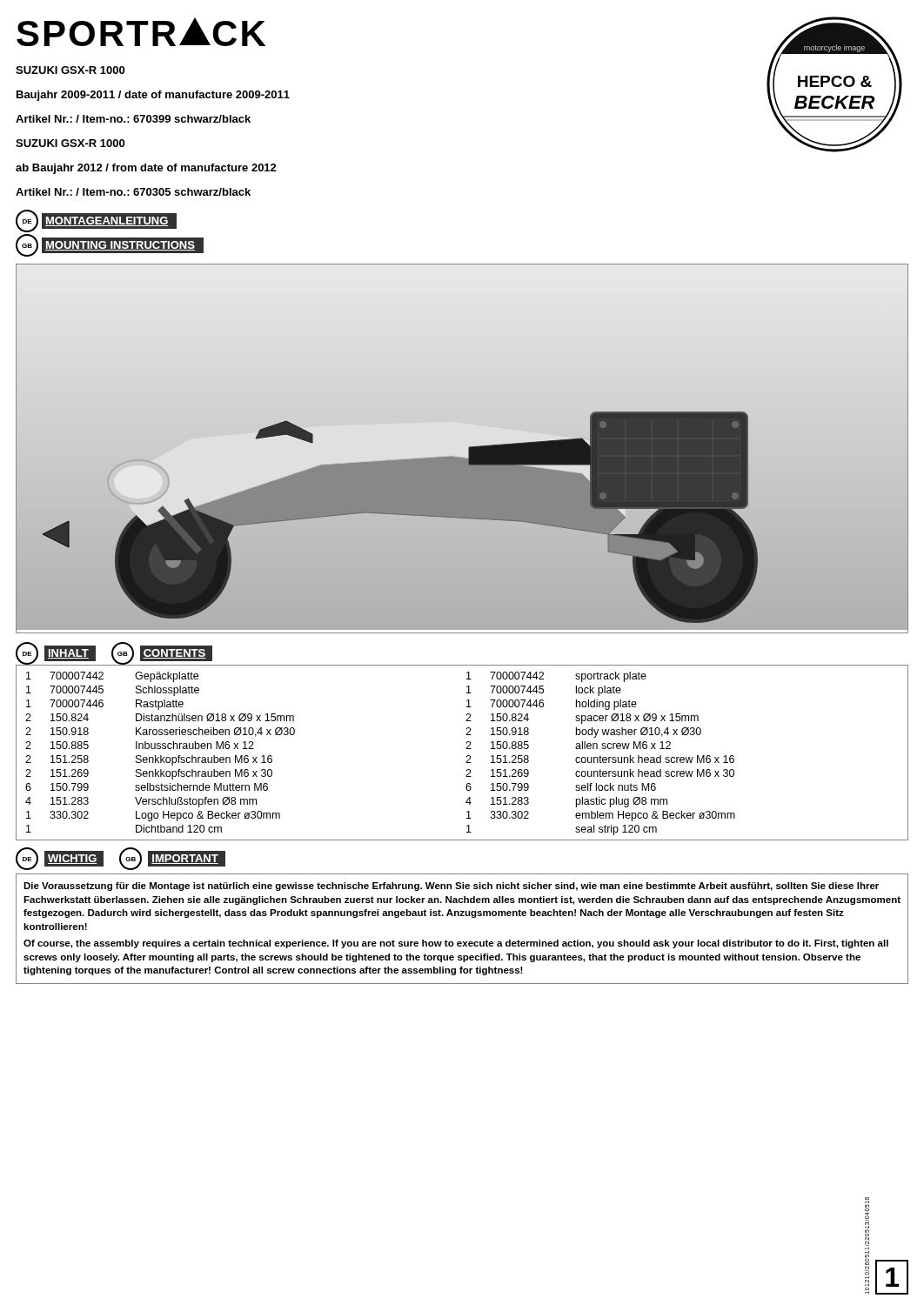The width and height of the screenshot is (924, 1305).
Task: Navigate to the block starting "DE WICHTIG GB IMPORTANT"
Action: click(x=120, y=859)
